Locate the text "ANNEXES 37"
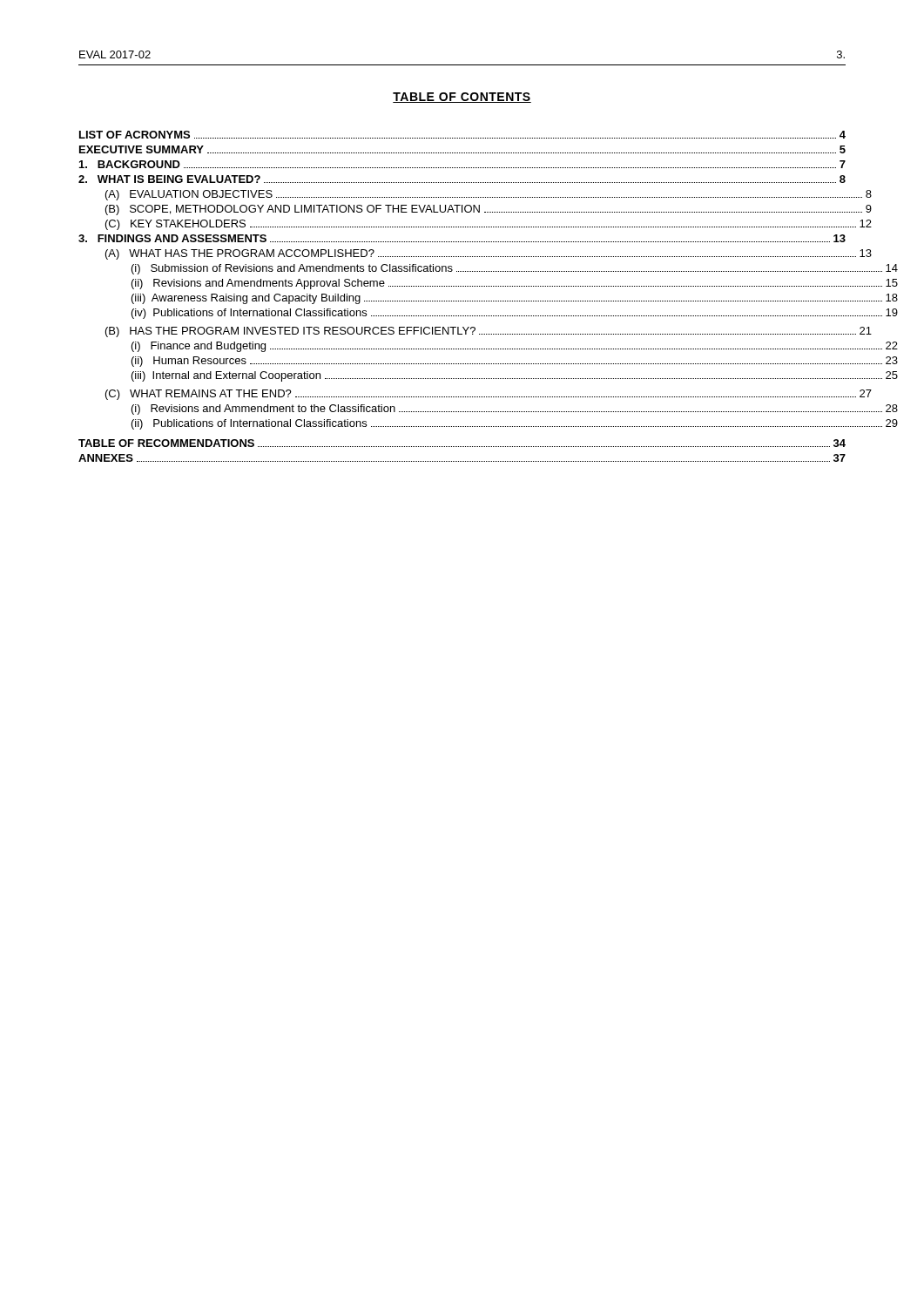Viewport: 924px width, 1307px height. (x=462, y=458)
